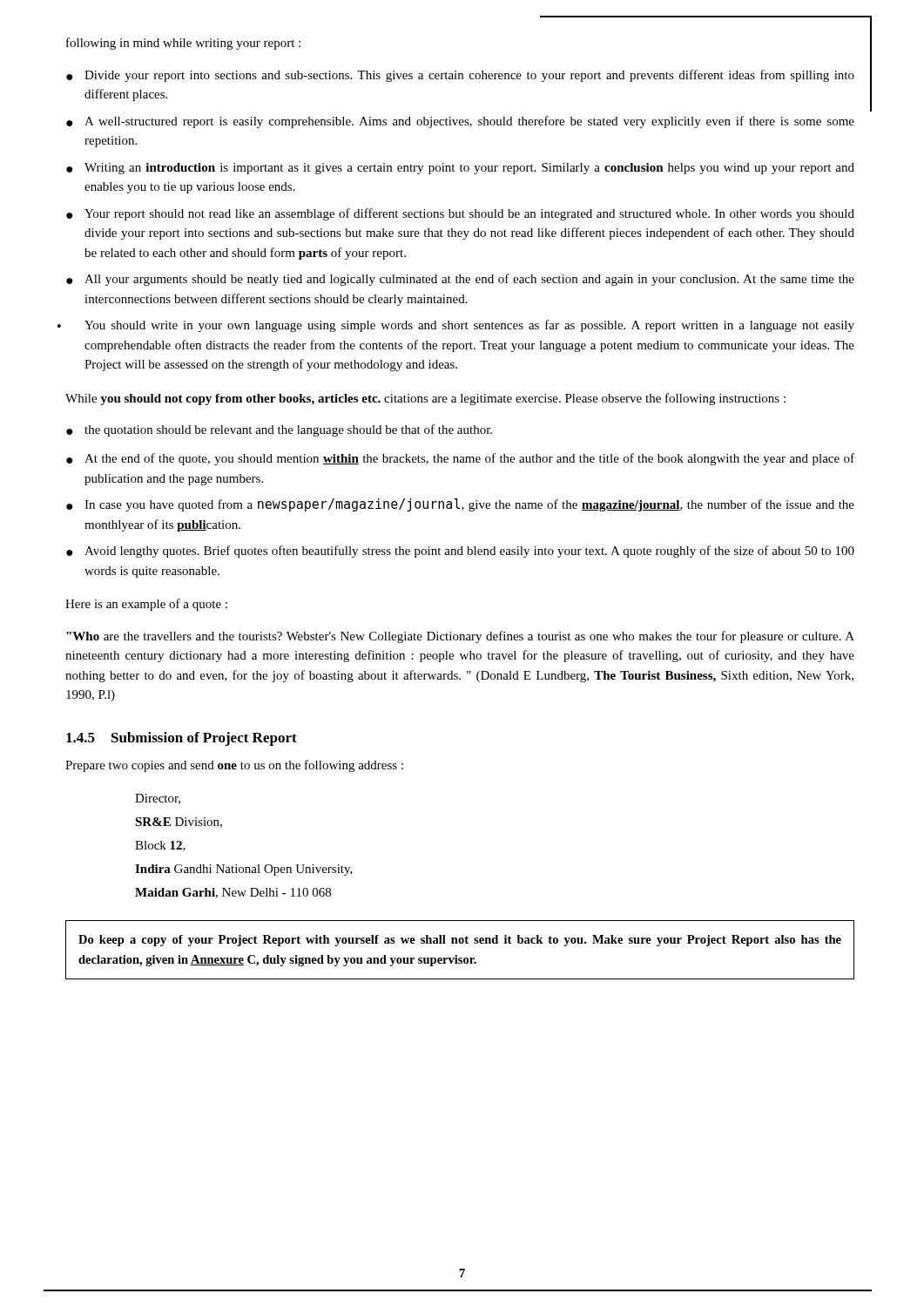Find the list item that reads "● A well-structured report"
The width and height of the screenshot is (924, 1307).
pyautogui.click(x=460, y=131)
